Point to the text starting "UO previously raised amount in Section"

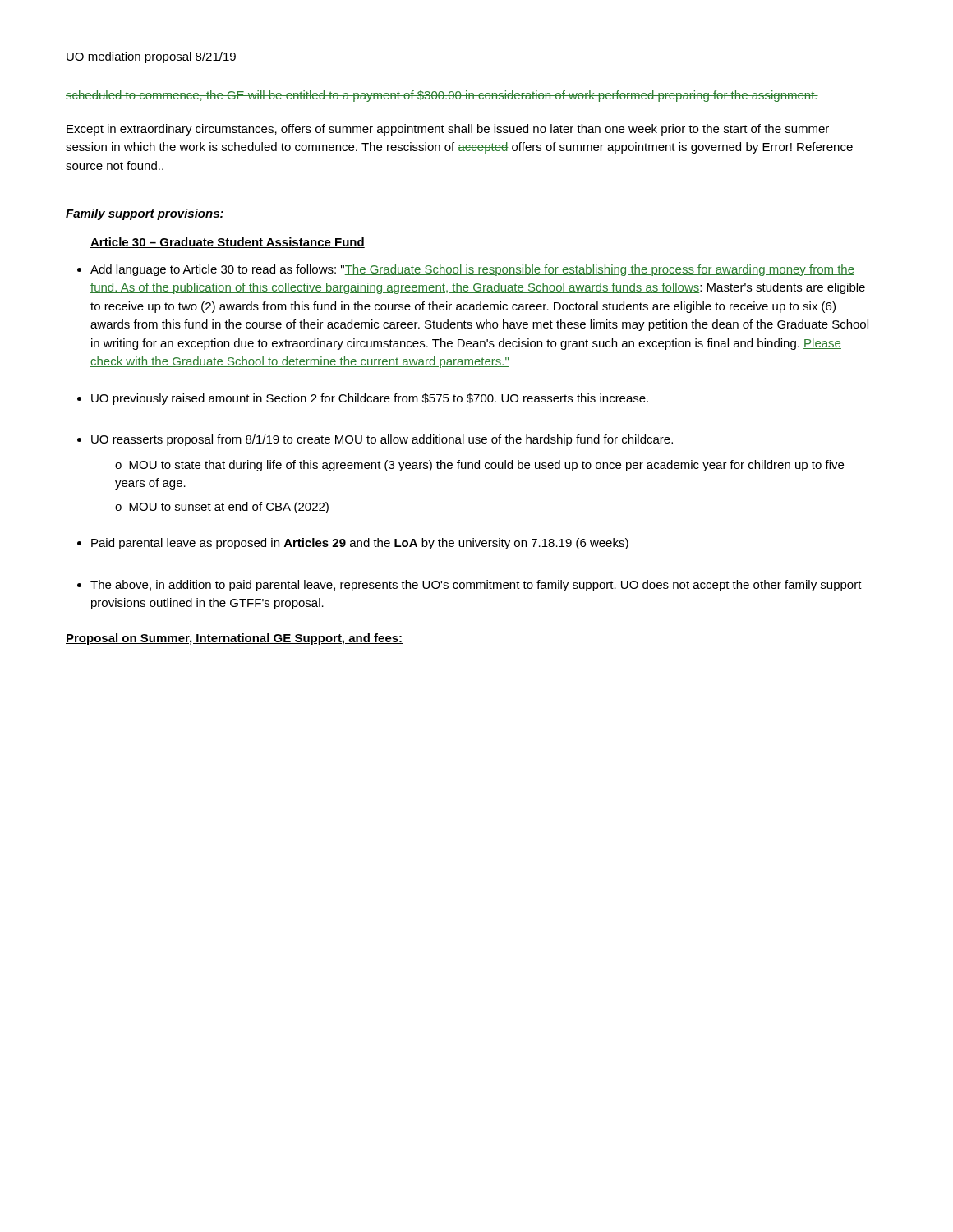(x=370, y=398)
